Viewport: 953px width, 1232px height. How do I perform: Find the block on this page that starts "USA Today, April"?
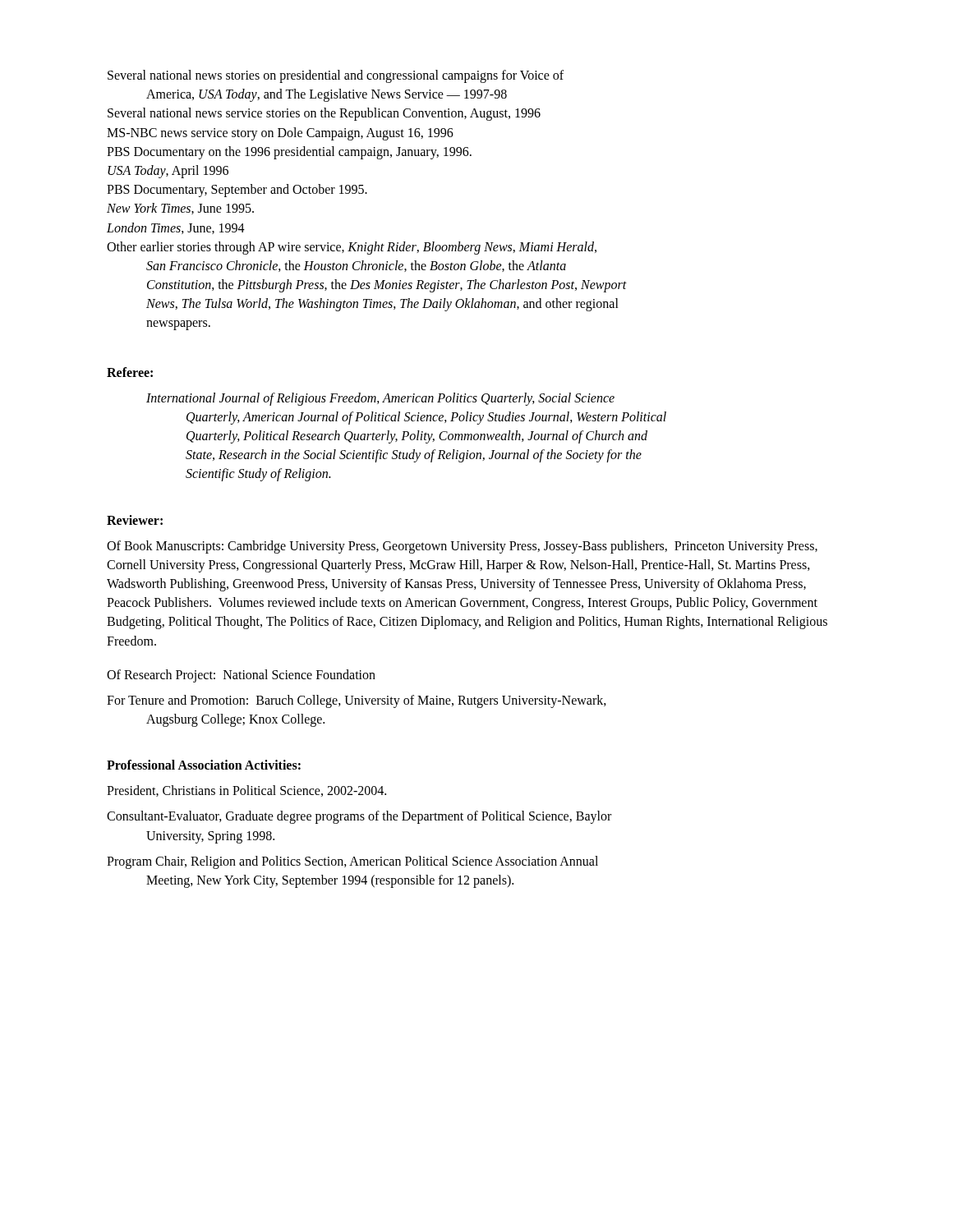168,170
